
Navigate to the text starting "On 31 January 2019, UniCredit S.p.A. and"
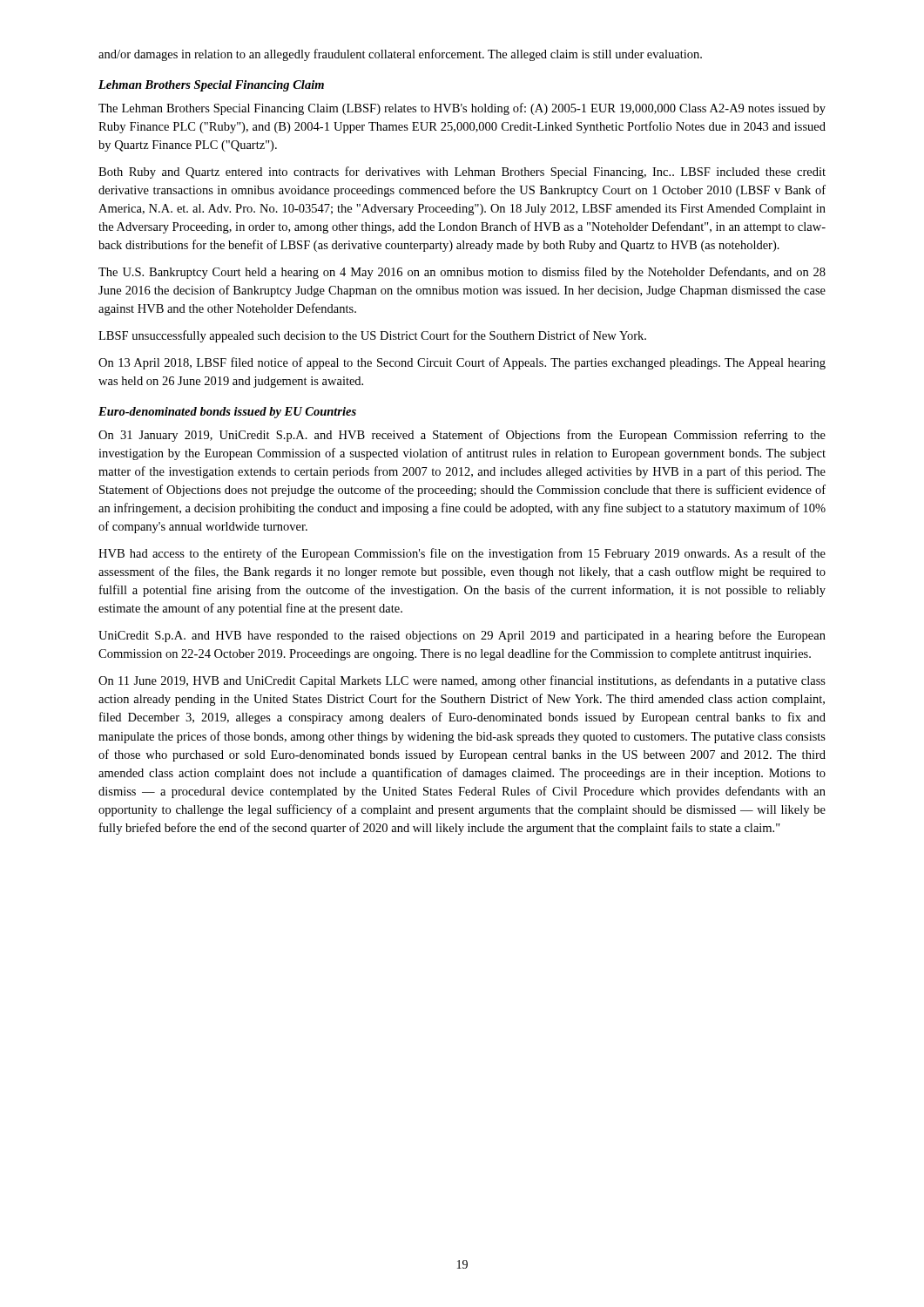pyautogui.click(x=462, y=481)
